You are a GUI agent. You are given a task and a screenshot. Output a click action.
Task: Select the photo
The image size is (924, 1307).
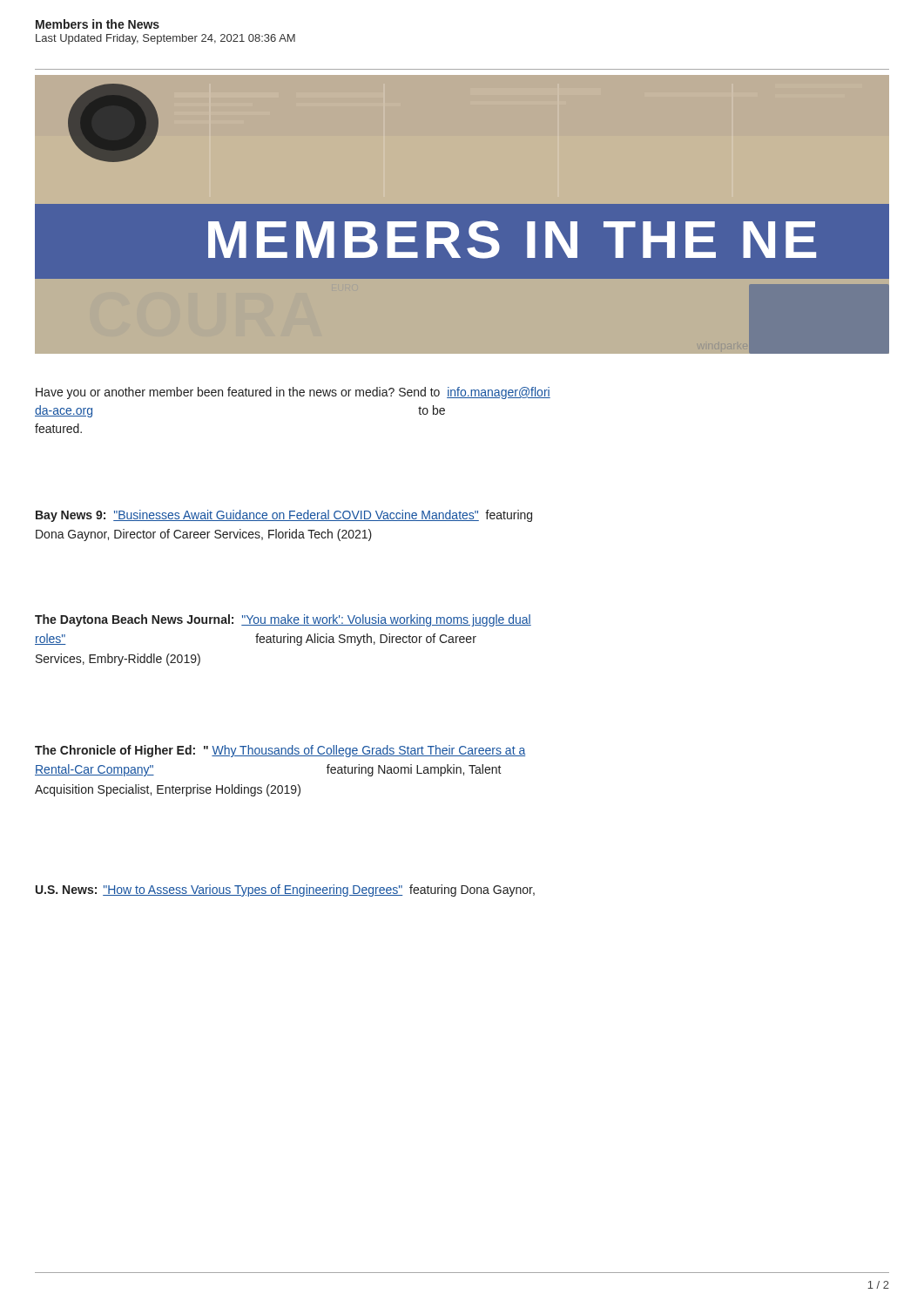tap(462, 214)
